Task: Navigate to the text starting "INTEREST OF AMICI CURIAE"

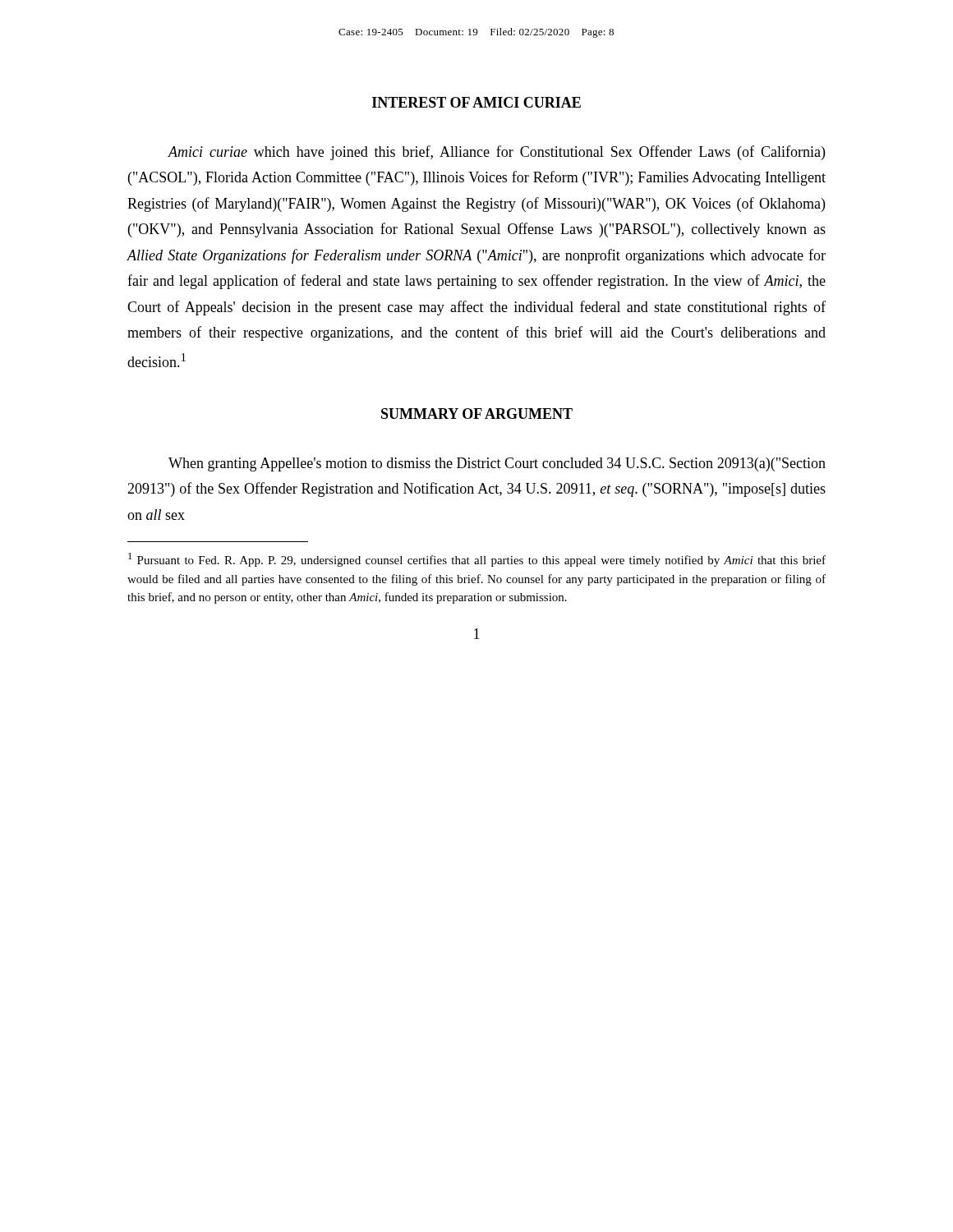Action: 476,103
